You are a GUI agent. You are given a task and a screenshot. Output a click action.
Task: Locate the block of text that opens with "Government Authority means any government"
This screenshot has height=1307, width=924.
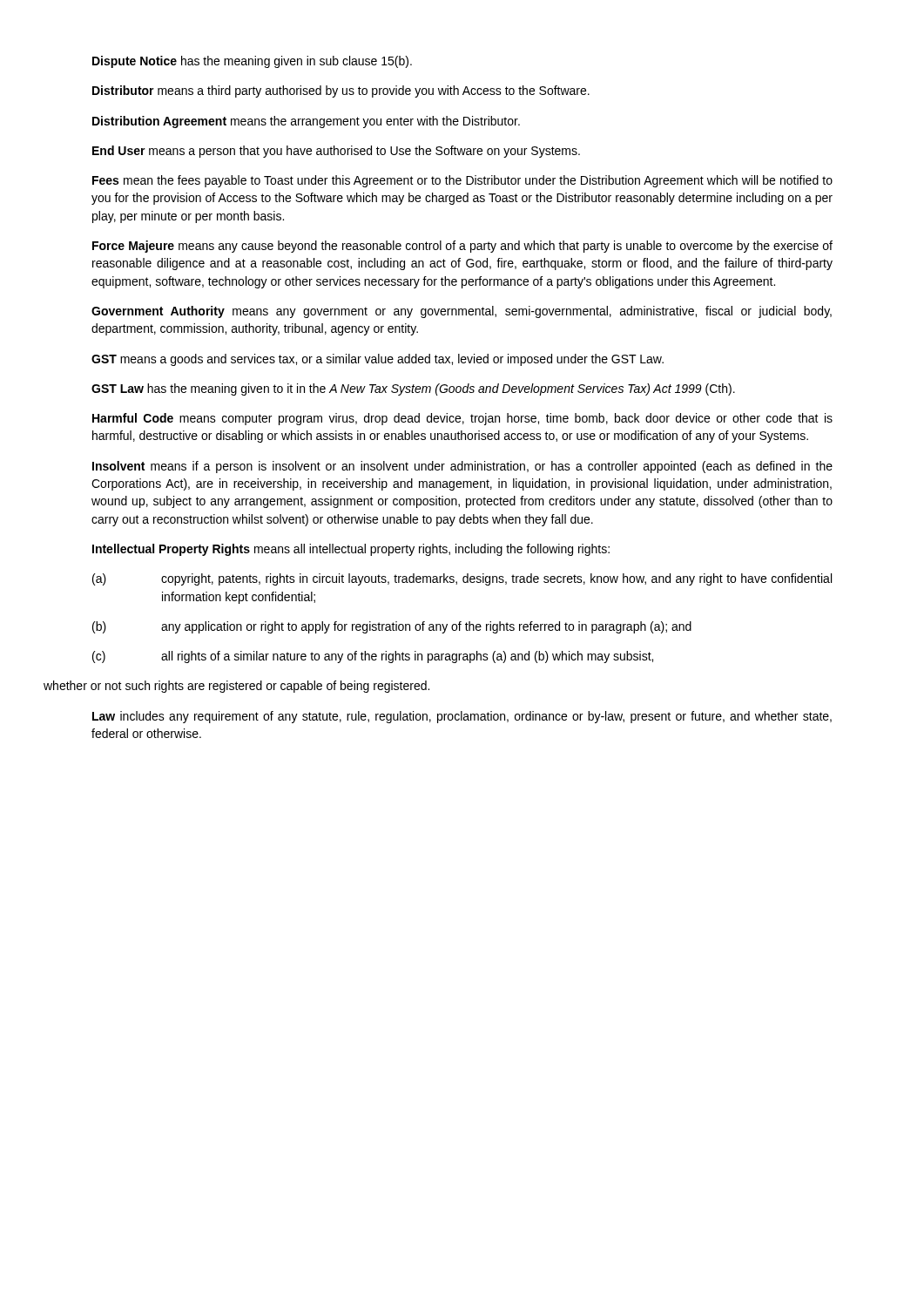pyautogui.click(x=462, y=320)
